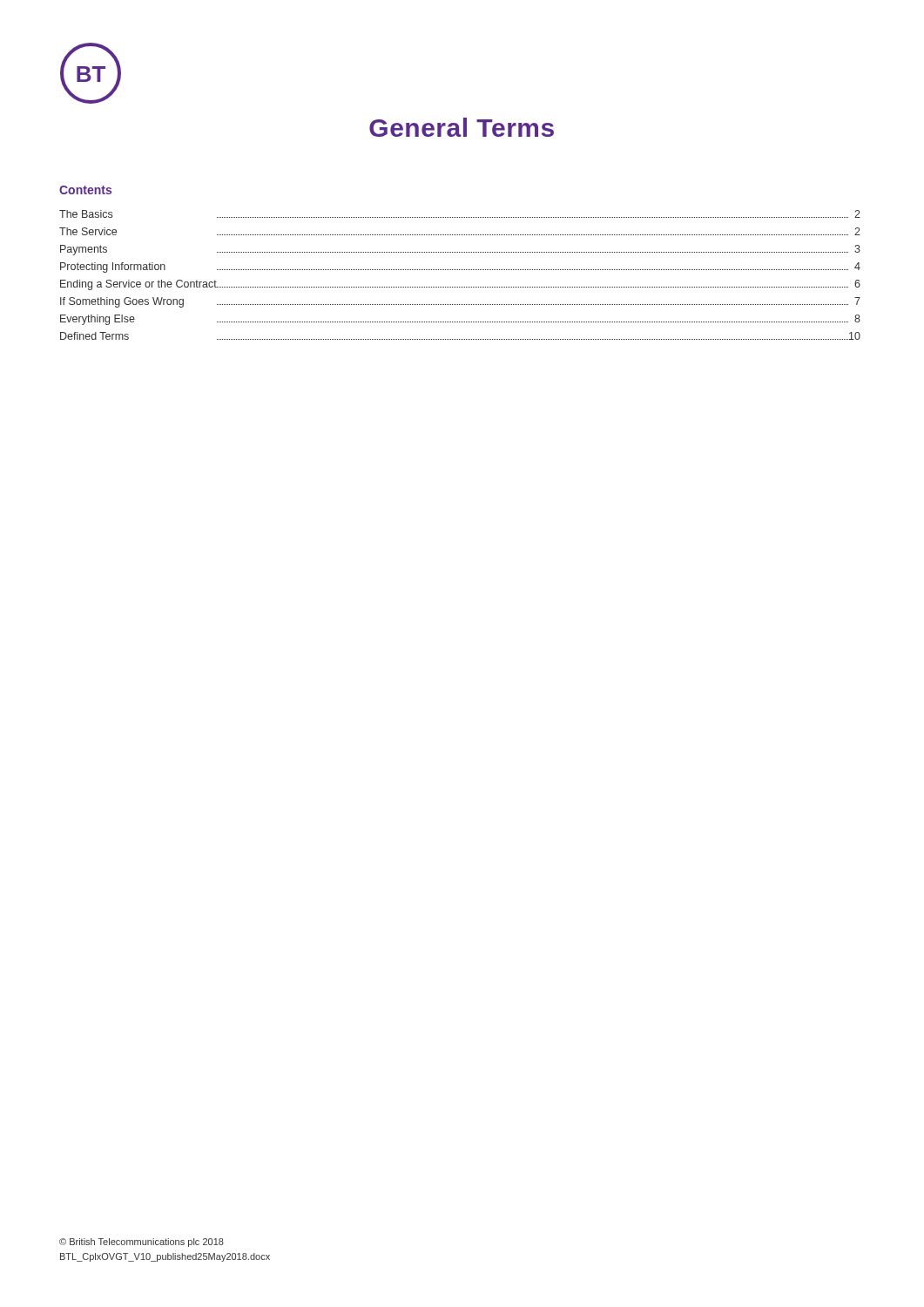Locate the text "The Basics 2"
924x1307 pixels.
pyautogui.click(x=460, y=214)
